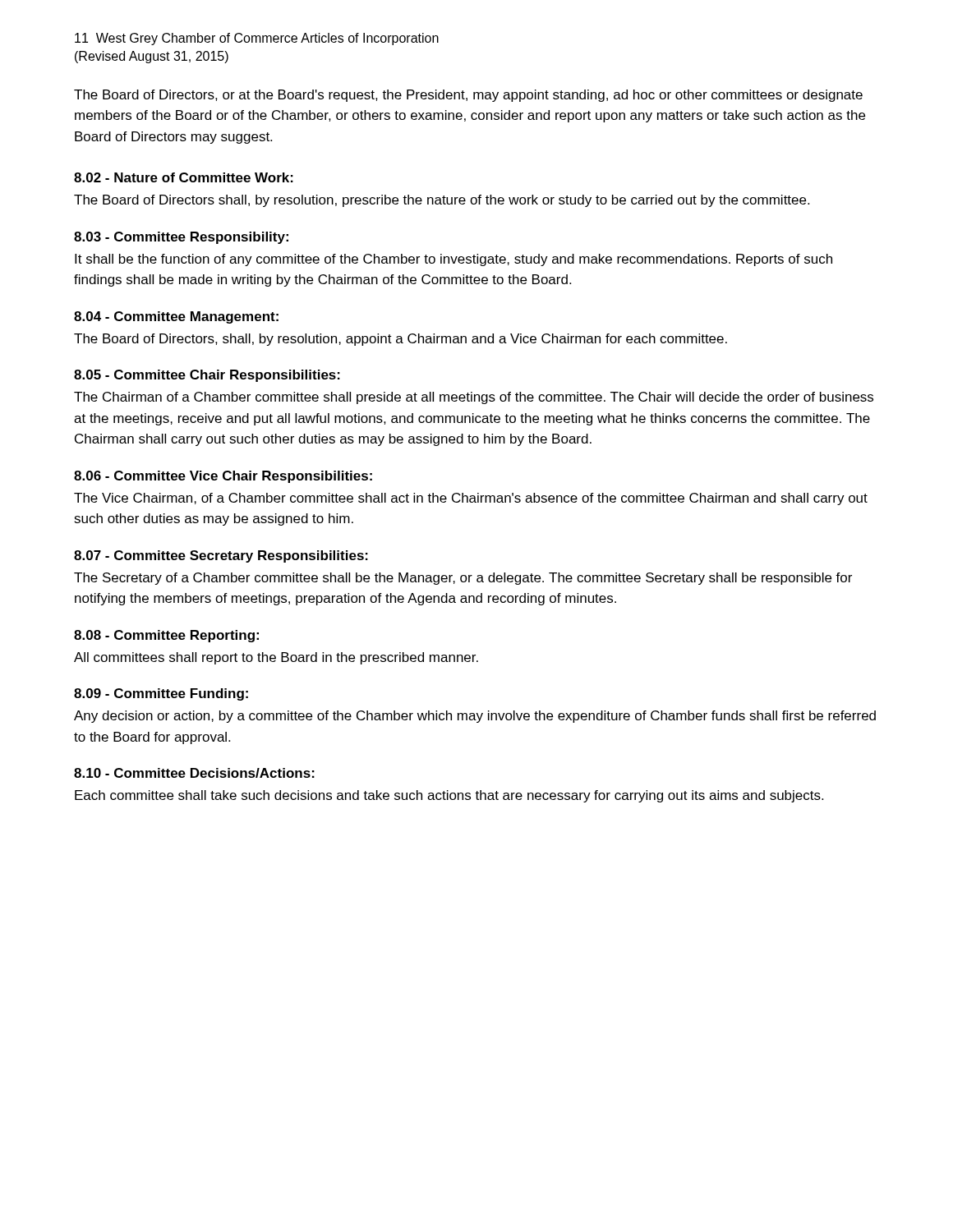The height and width of the screenshot is (1232, 953).
Task: Where does it say "8.07 - Committee Secretary Responsibilities:"?
Action: (221, 555)
